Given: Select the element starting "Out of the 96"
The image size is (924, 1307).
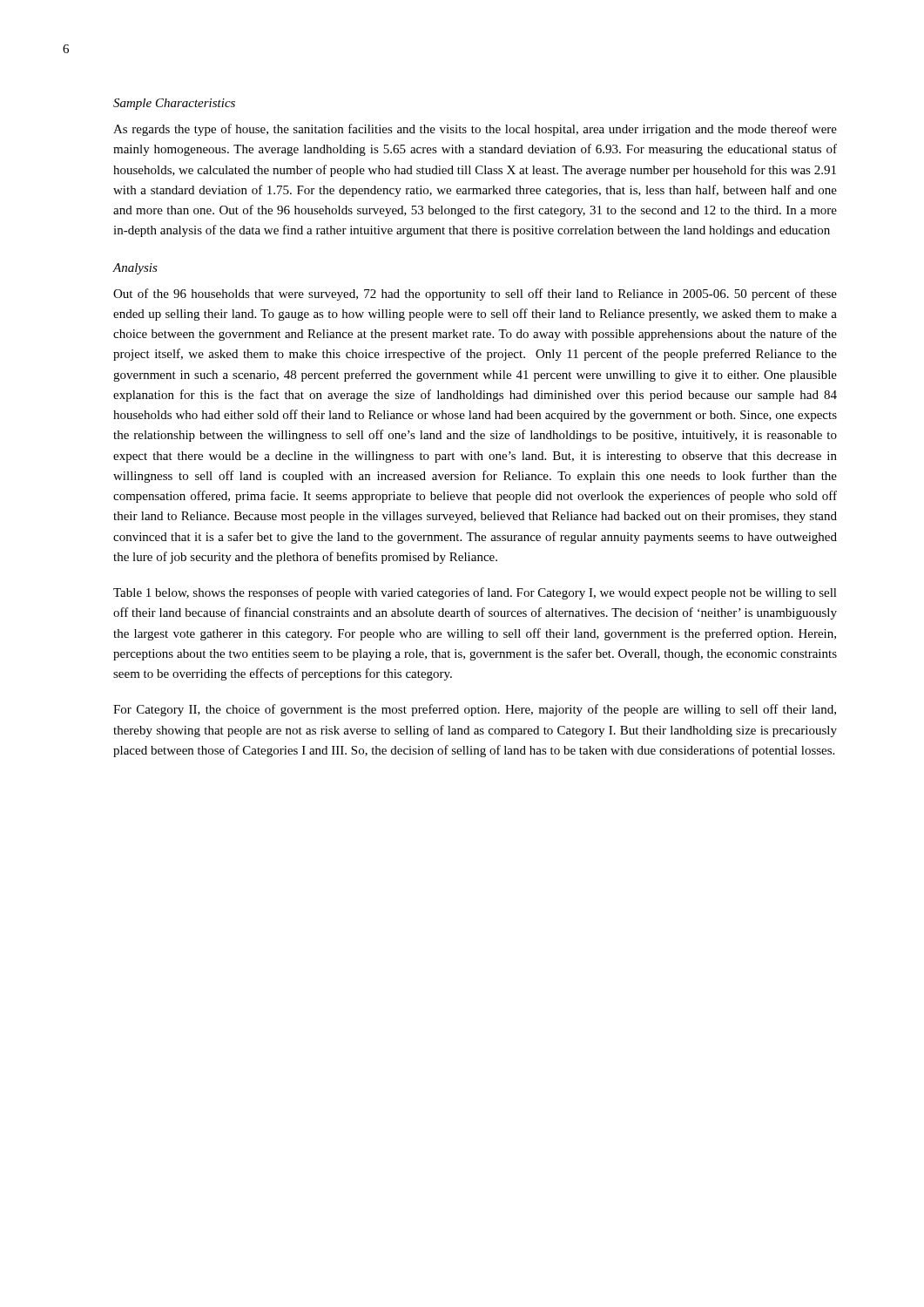Looking at the screenshot, I should click(475, 425).
